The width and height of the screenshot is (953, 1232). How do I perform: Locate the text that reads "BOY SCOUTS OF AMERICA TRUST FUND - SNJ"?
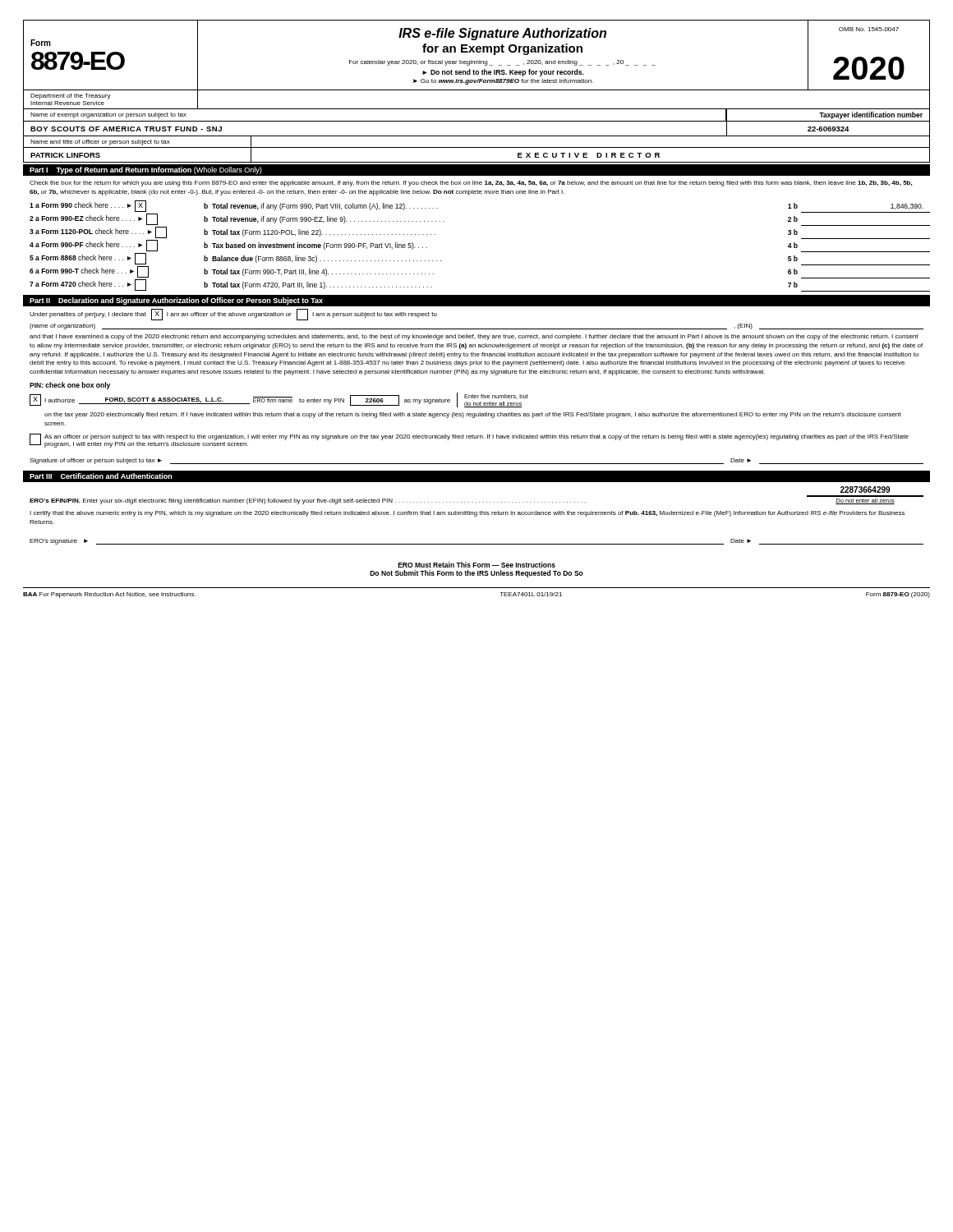(x=127, y=129)
